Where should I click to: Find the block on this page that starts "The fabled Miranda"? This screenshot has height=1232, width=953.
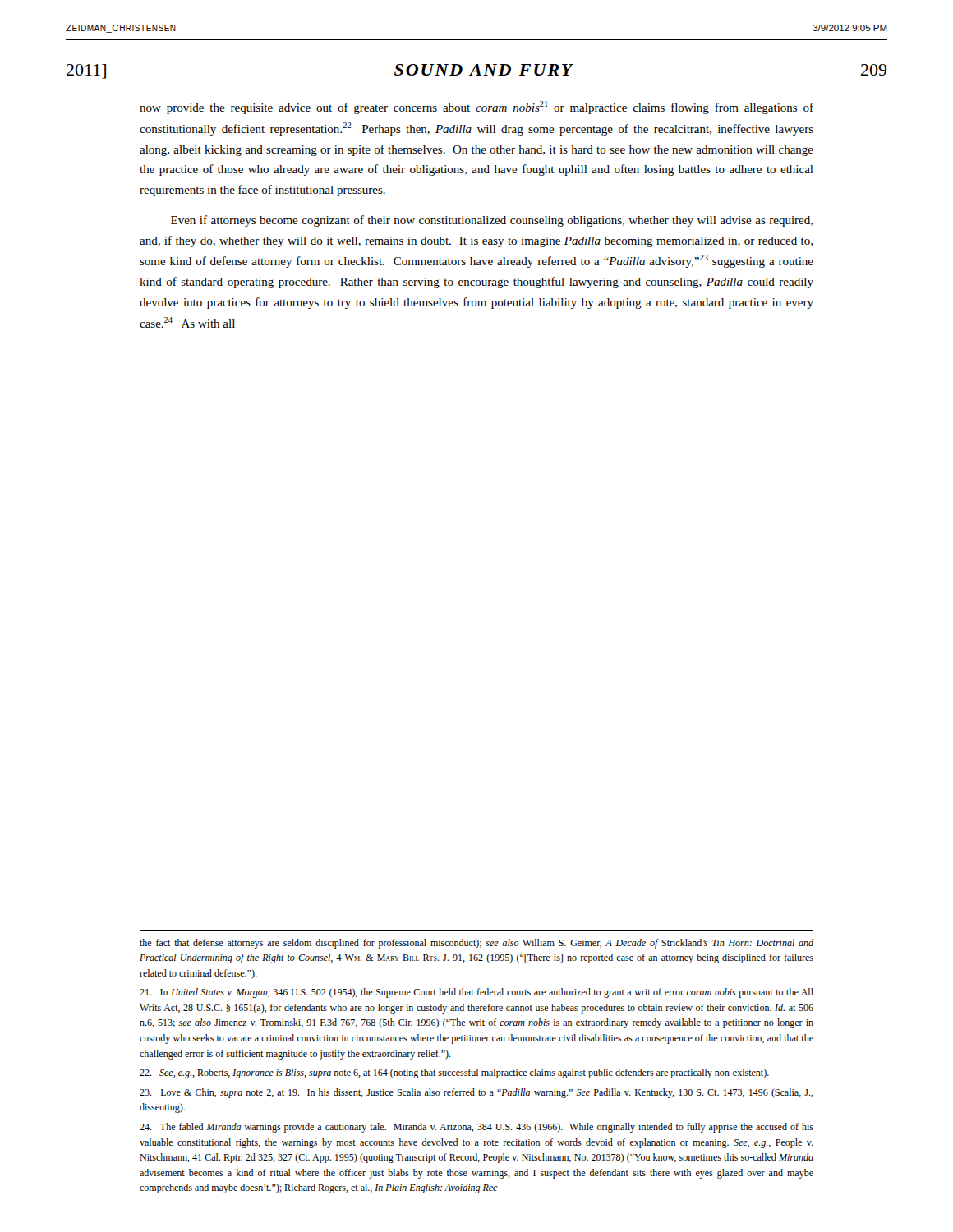[476, 1158]
